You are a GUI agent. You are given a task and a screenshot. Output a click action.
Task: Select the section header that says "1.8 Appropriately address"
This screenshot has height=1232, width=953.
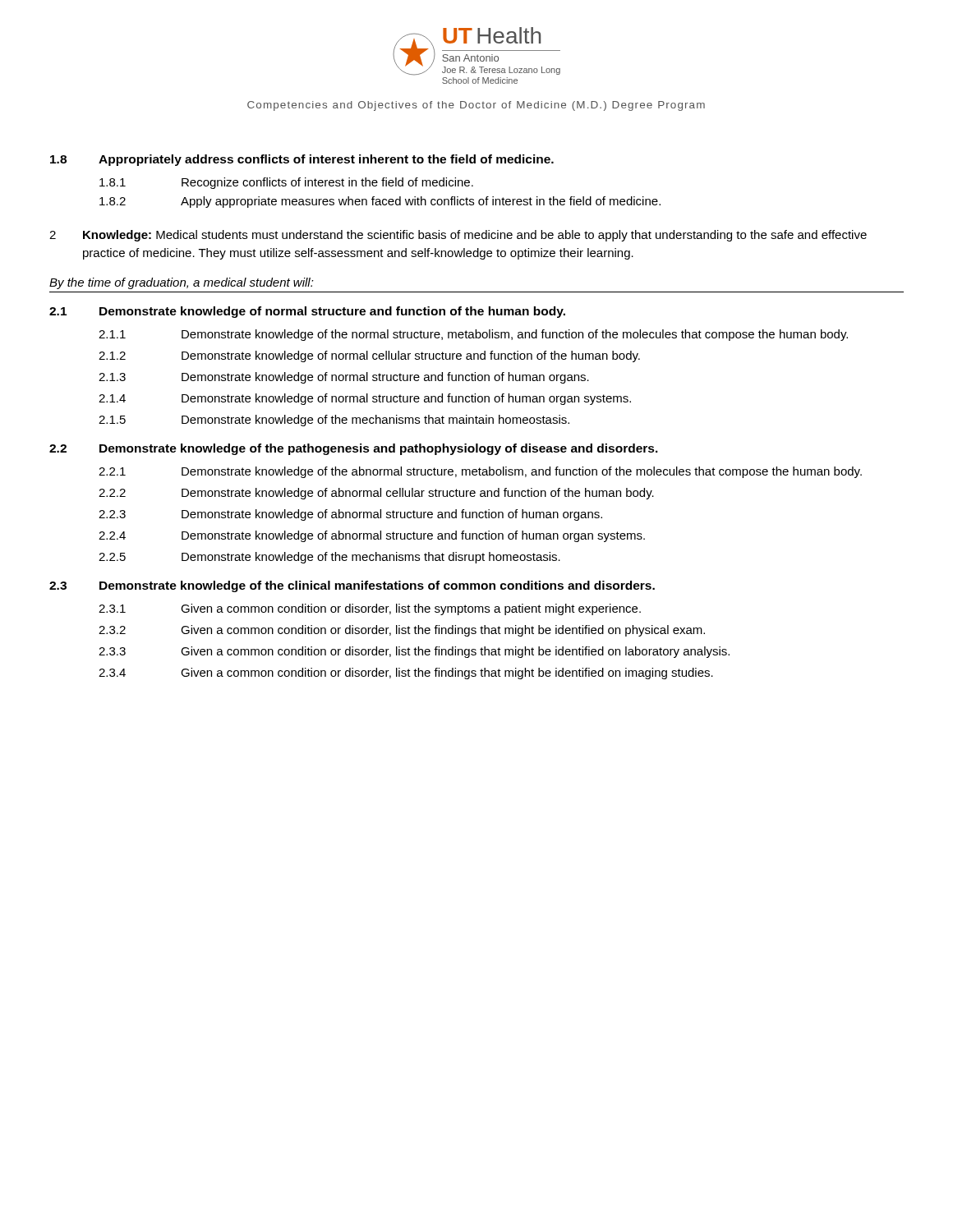[x=302, y=159]
